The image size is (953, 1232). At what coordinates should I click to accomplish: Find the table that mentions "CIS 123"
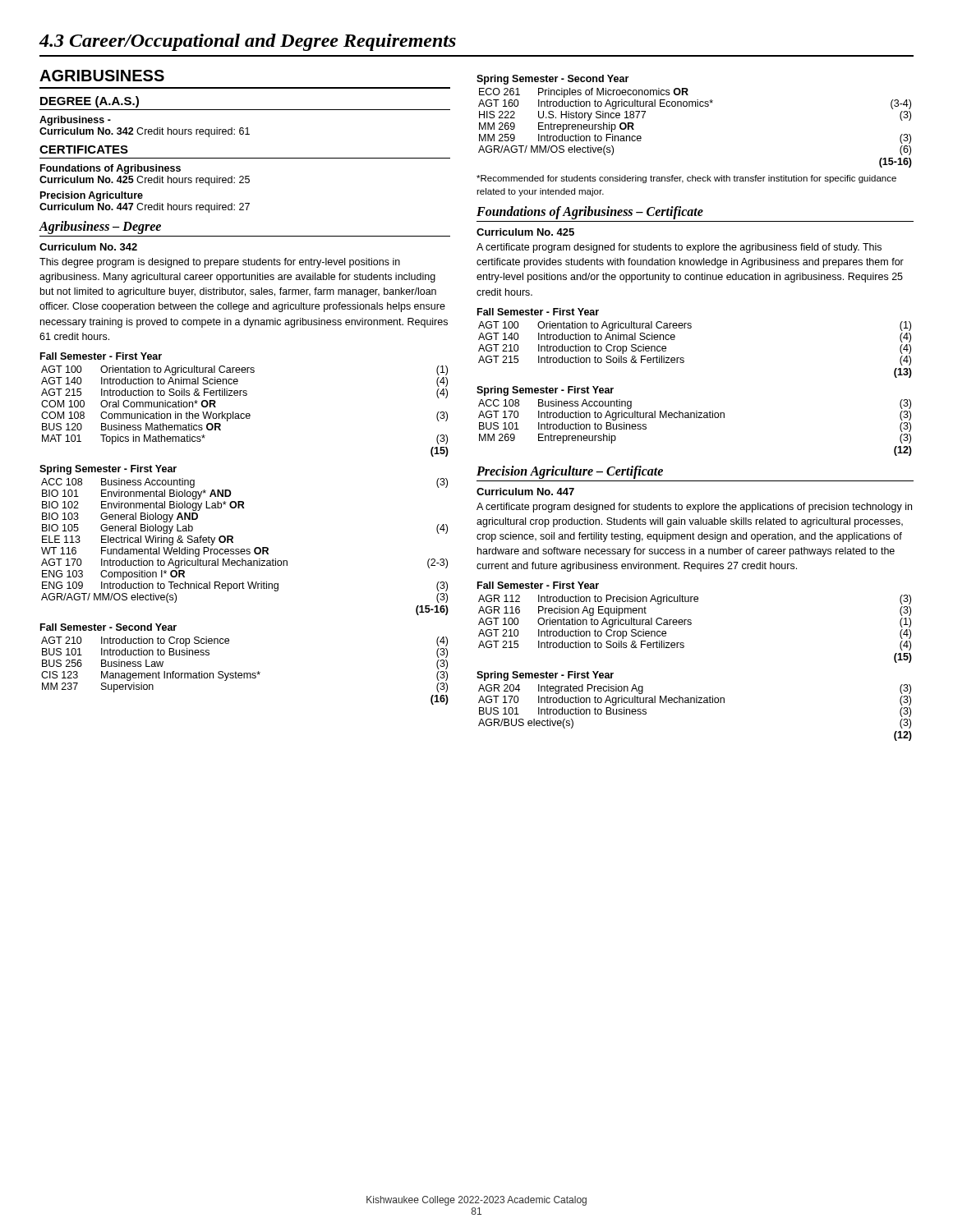[245, 670]
